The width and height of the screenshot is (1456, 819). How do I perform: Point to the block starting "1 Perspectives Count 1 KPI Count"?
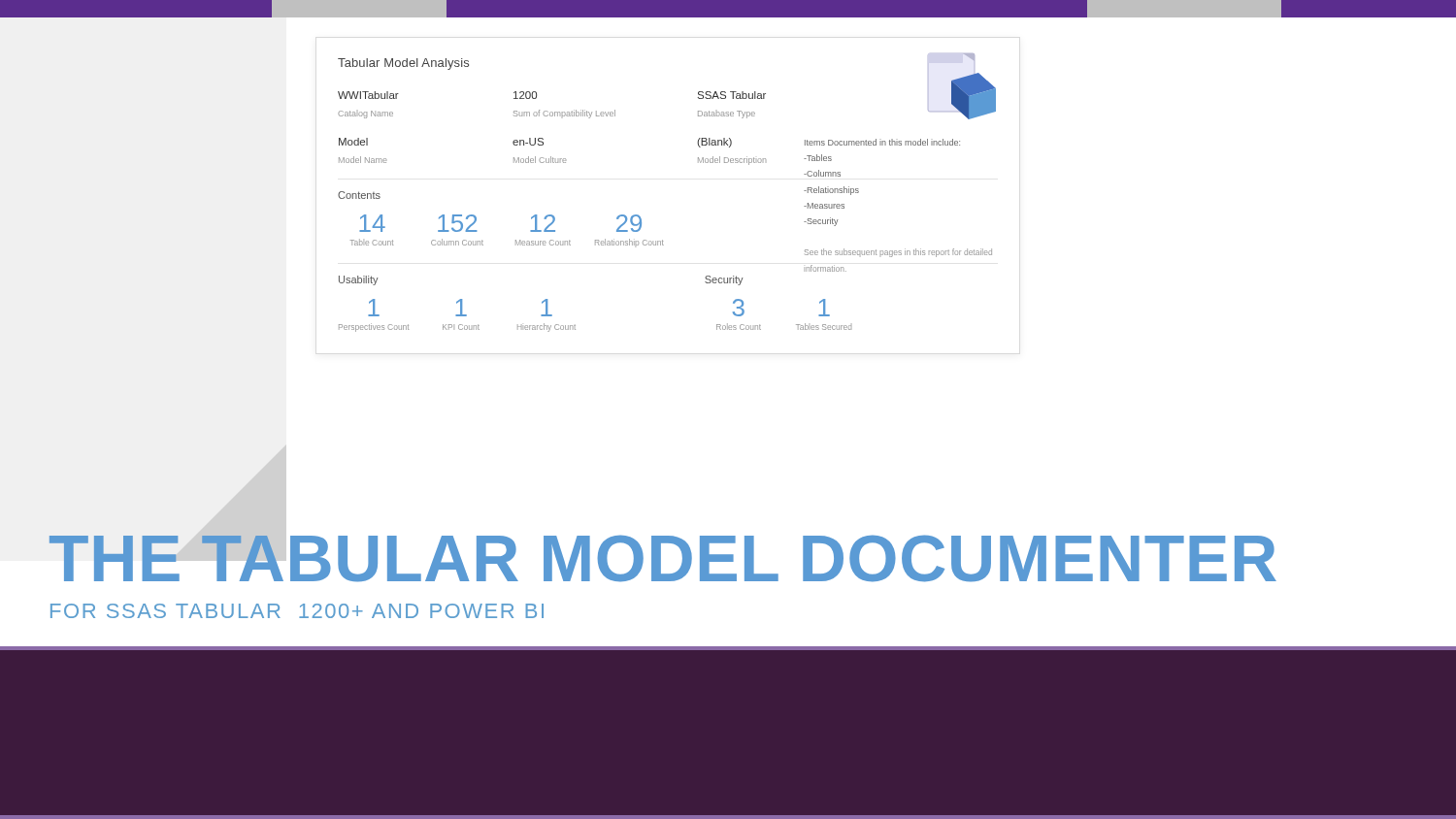459,313
